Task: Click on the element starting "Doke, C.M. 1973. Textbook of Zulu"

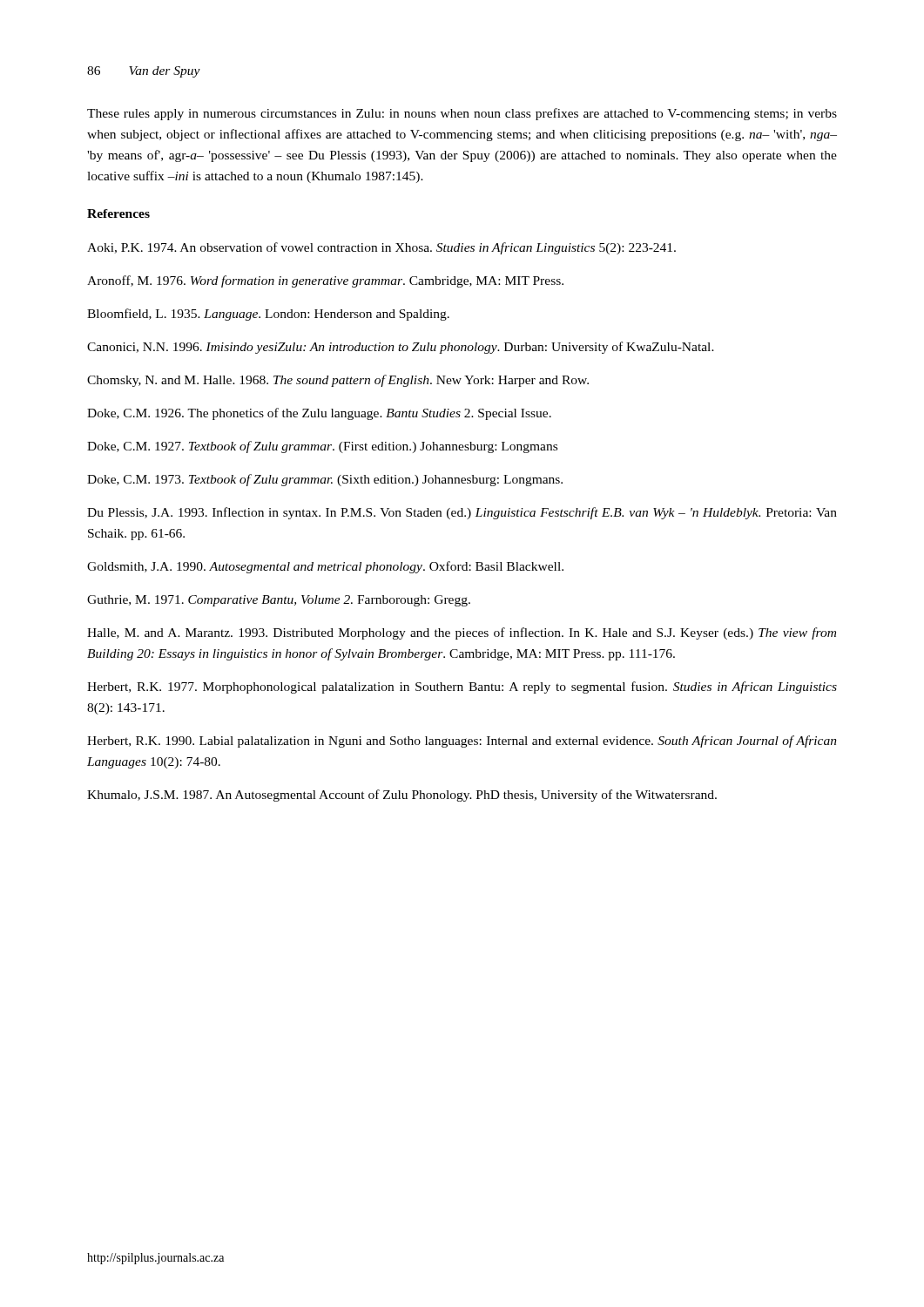Action: point(325,479)
